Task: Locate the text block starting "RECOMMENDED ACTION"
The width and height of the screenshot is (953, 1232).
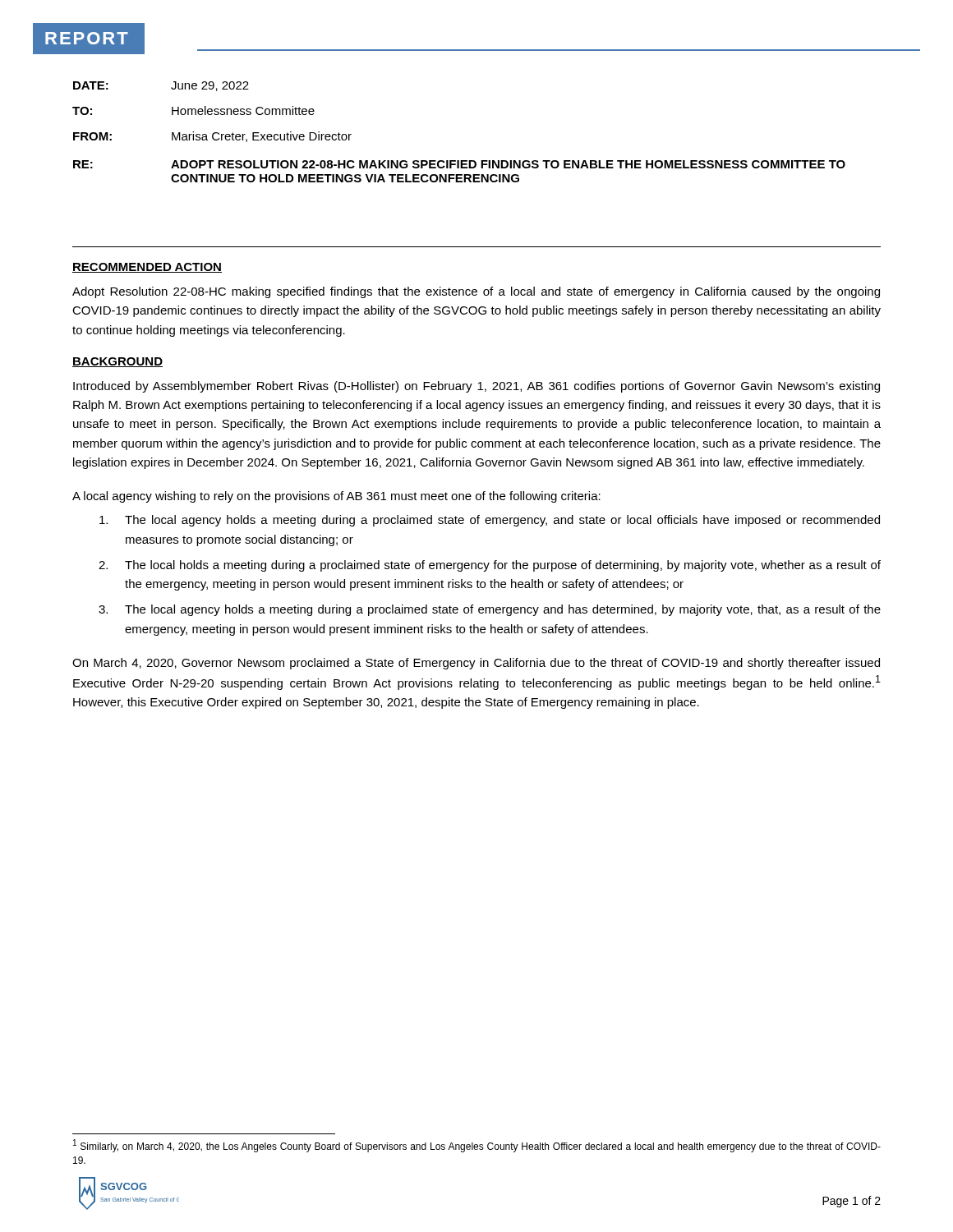Action: (x=147, y=267)
